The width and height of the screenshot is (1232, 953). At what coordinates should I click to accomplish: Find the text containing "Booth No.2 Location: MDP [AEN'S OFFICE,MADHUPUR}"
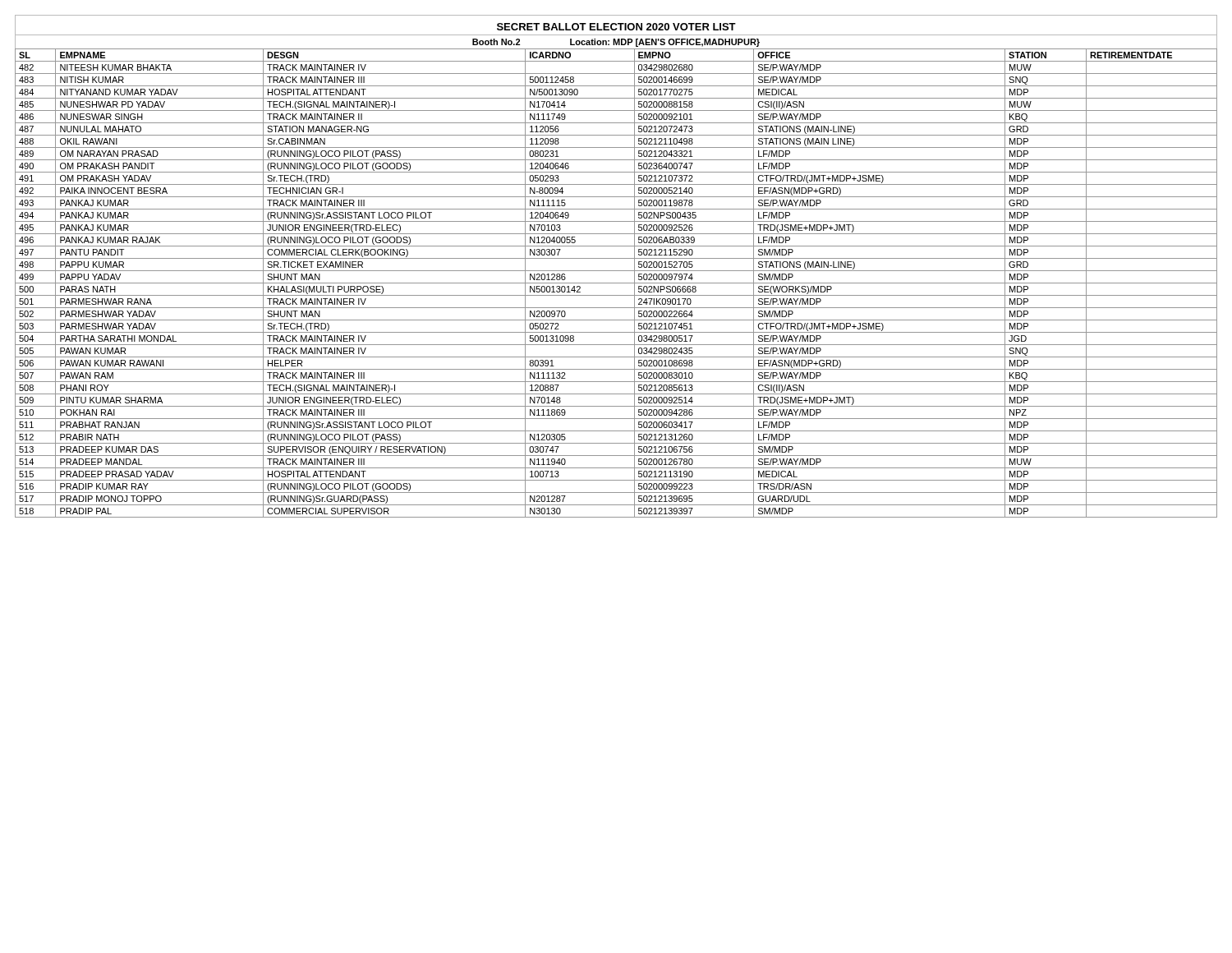tap(616, 42)
